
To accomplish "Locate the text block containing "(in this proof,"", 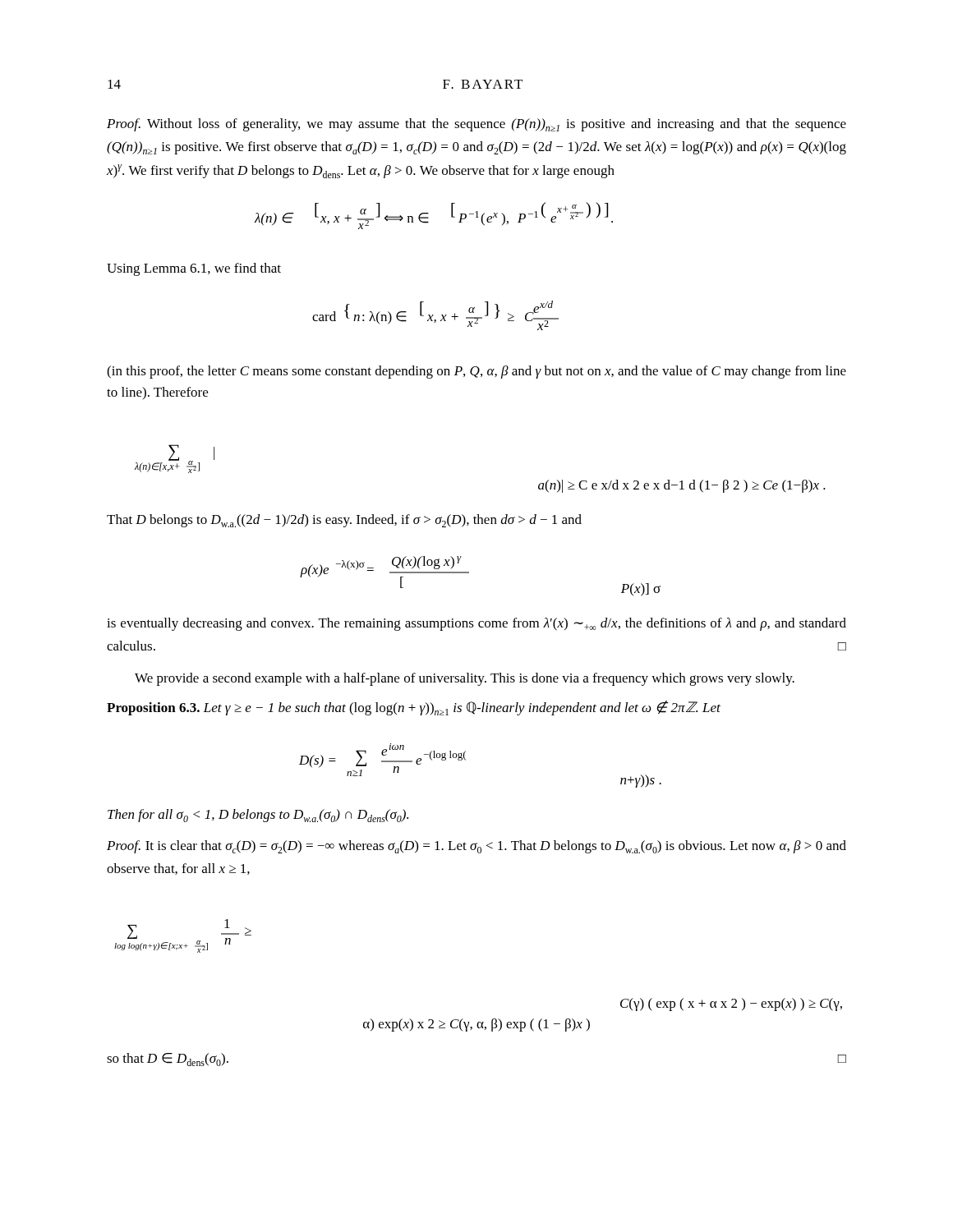I will click(476, 382).
